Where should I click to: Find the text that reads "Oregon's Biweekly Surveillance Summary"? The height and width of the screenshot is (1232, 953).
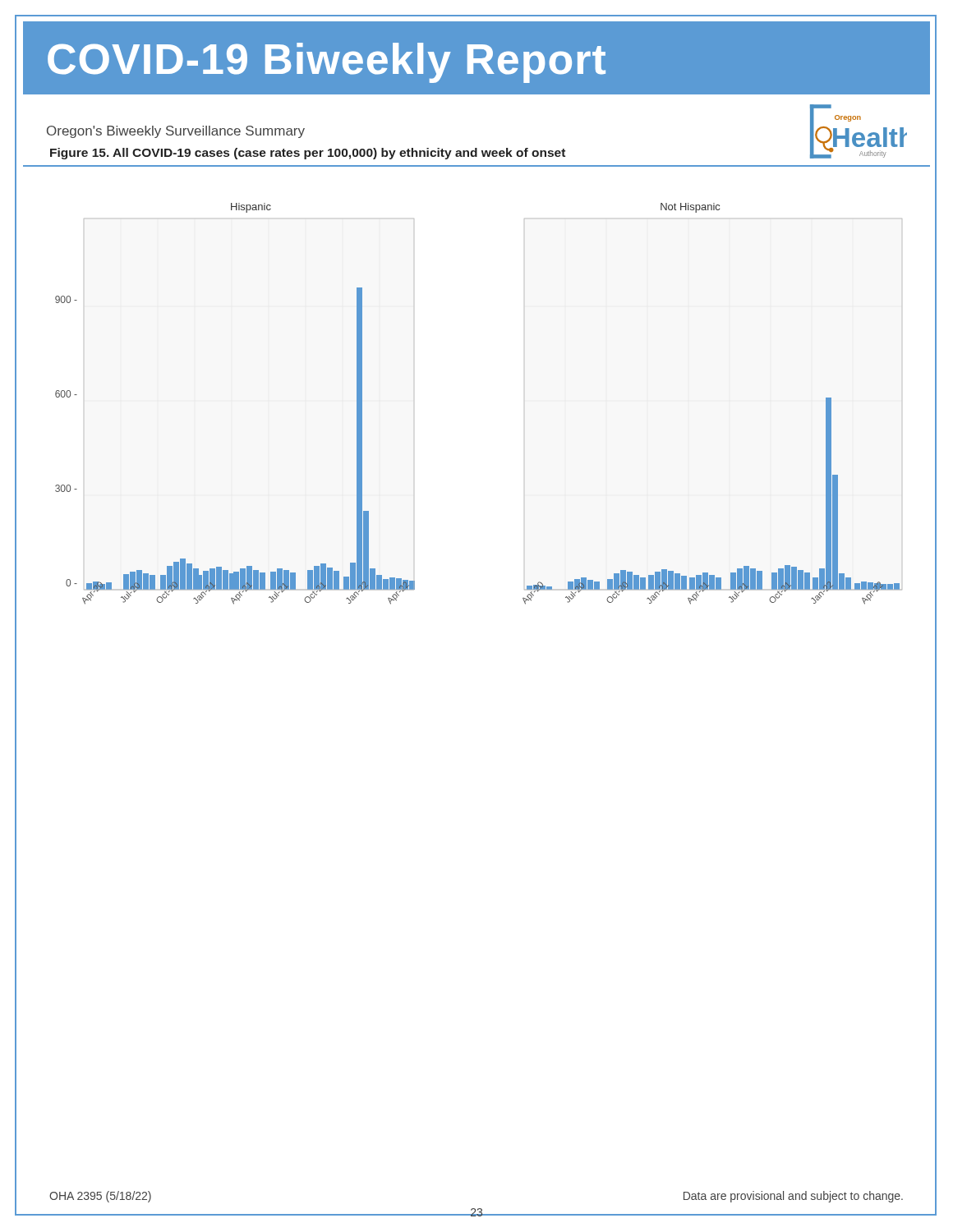175,131
